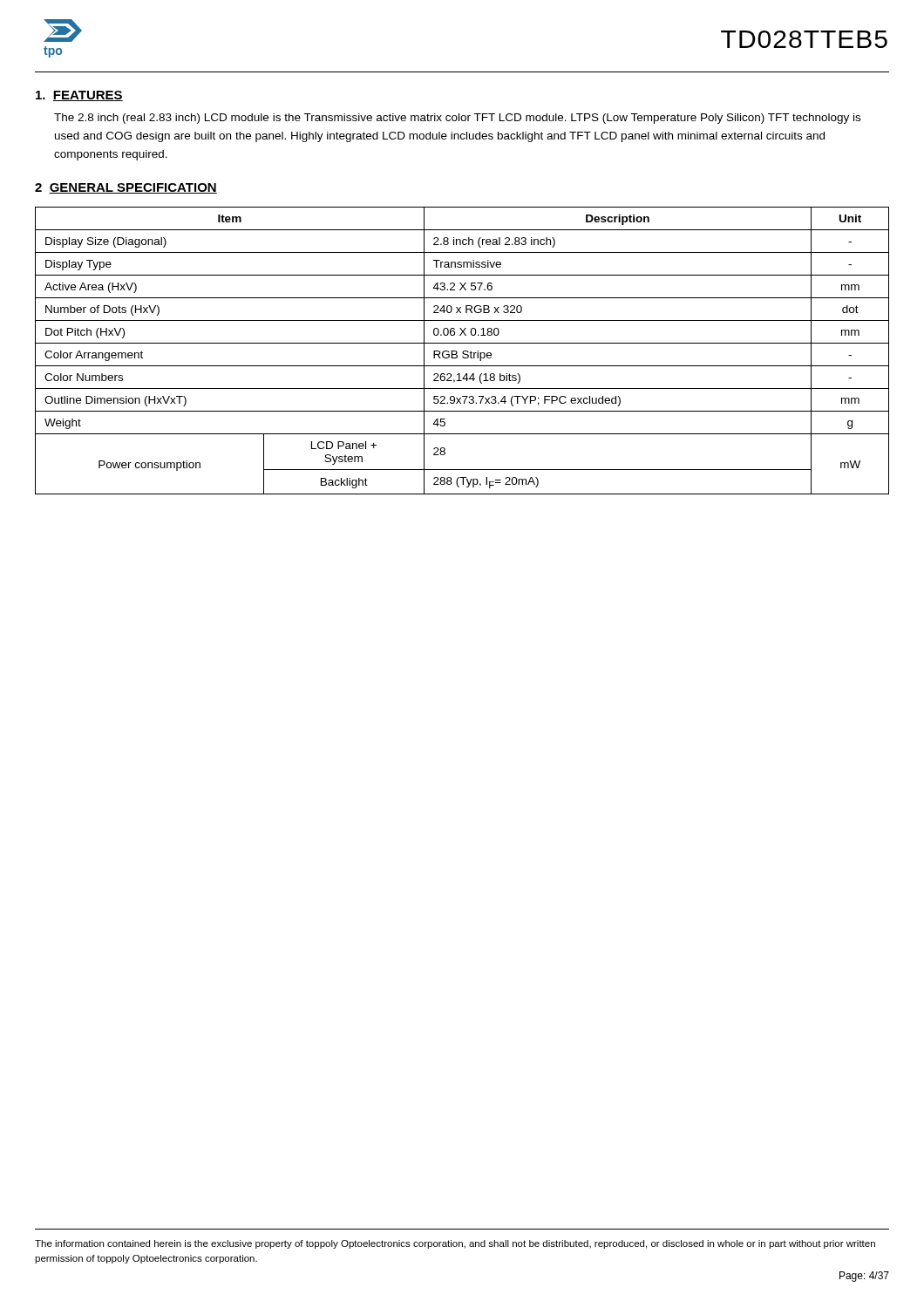Screen dimensions: 1308x924
Task: Select the table that reads "2.8 inch (real 2.83"
Action: 462,351
